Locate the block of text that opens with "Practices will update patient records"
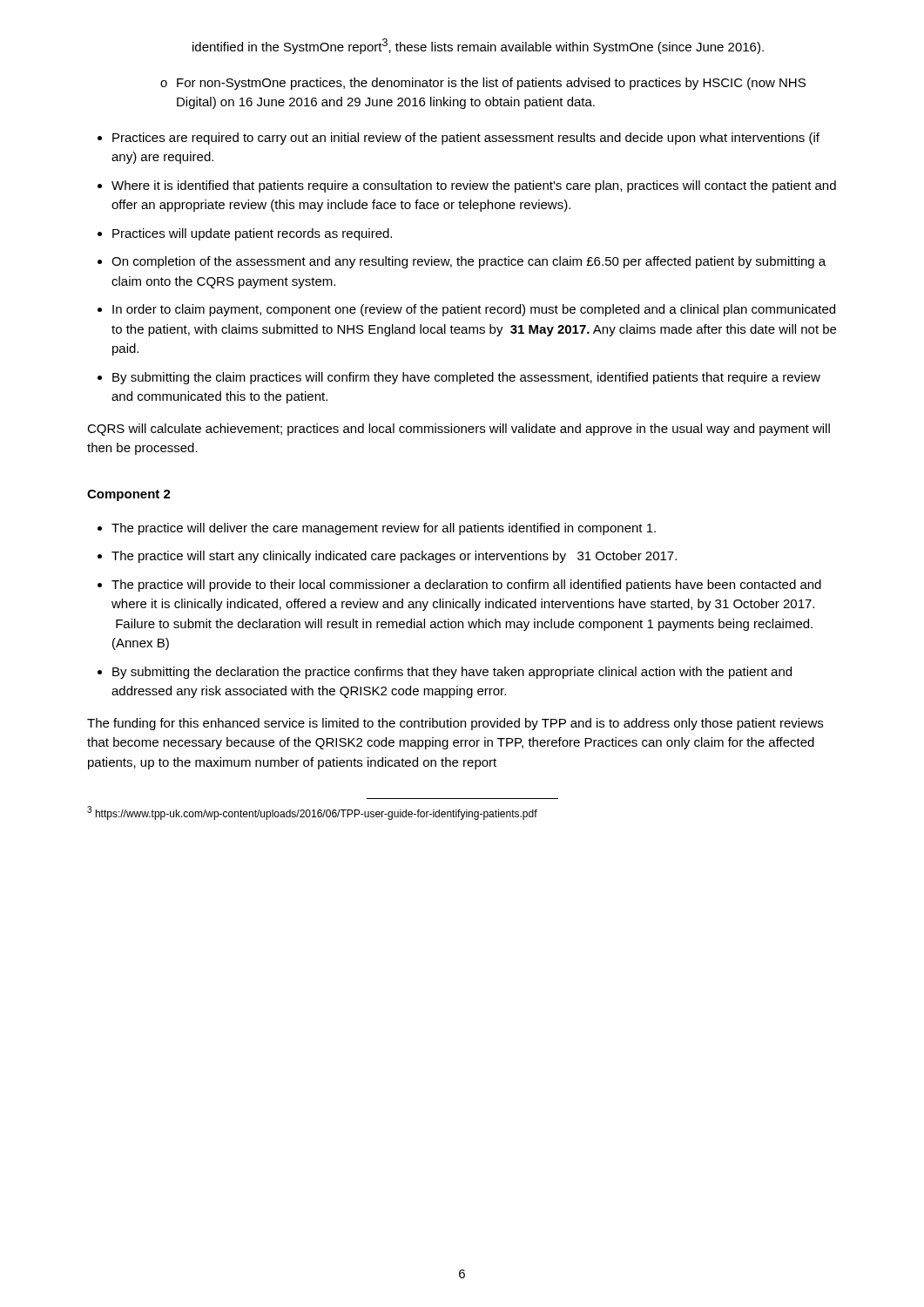This screenshot has width=924, height=1307. click(x=252, y=233)
